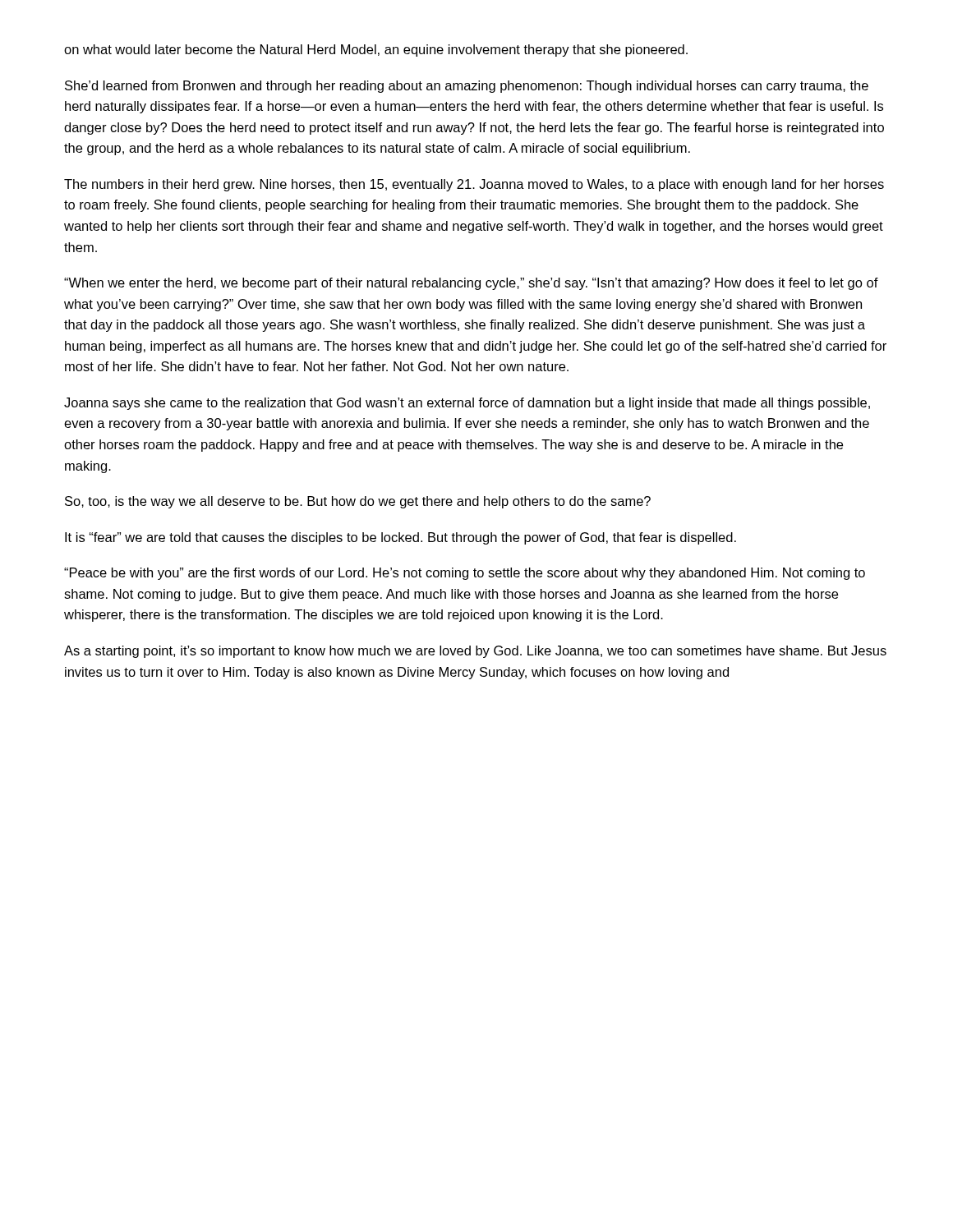Click the passage that begins "The numbers in their"
The image size is (953, 1232).
click(474, 215)
